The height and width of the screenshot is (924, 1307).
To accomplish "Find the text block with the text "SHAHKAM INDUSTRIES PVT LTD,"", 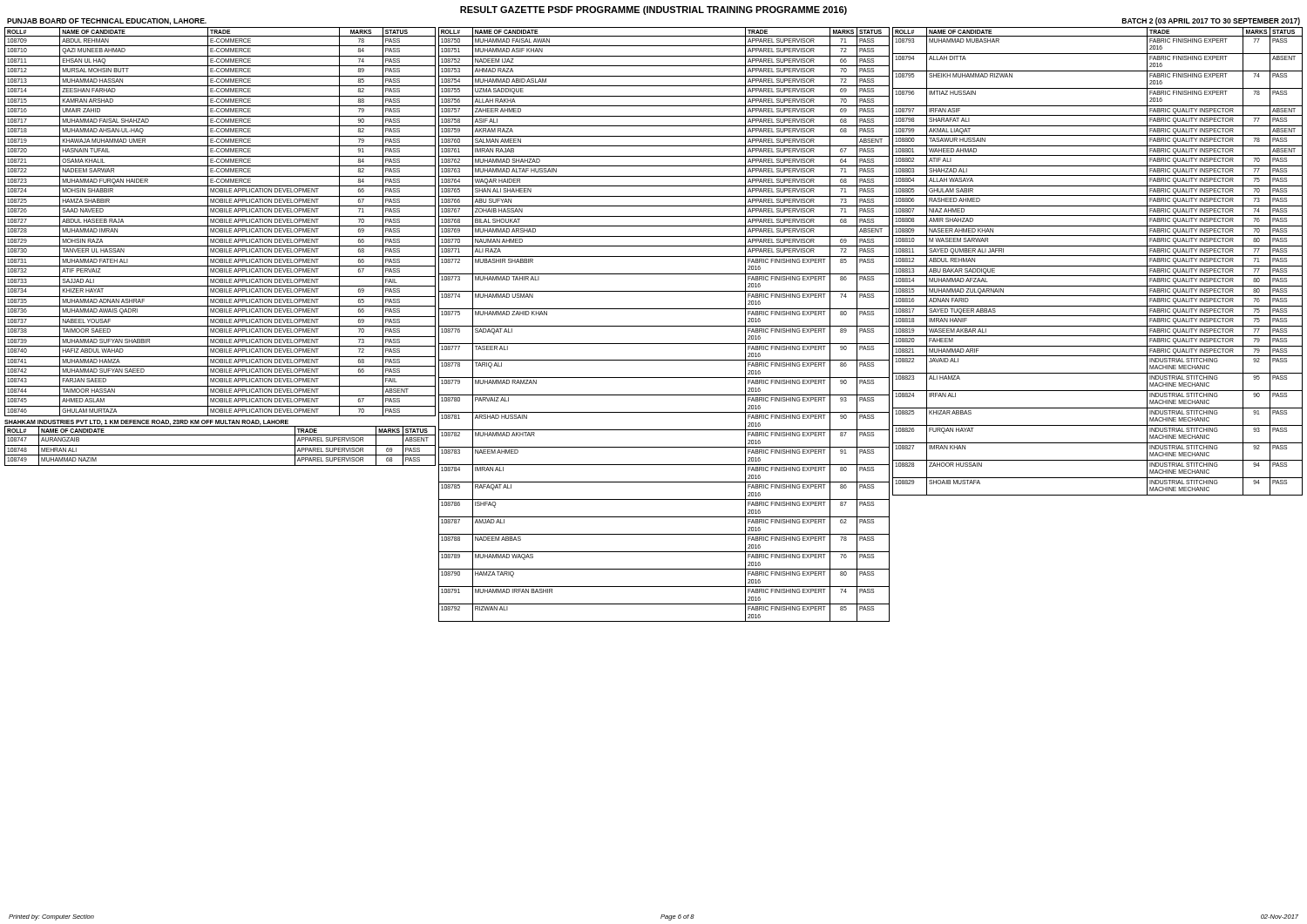I will click(147, 422).
